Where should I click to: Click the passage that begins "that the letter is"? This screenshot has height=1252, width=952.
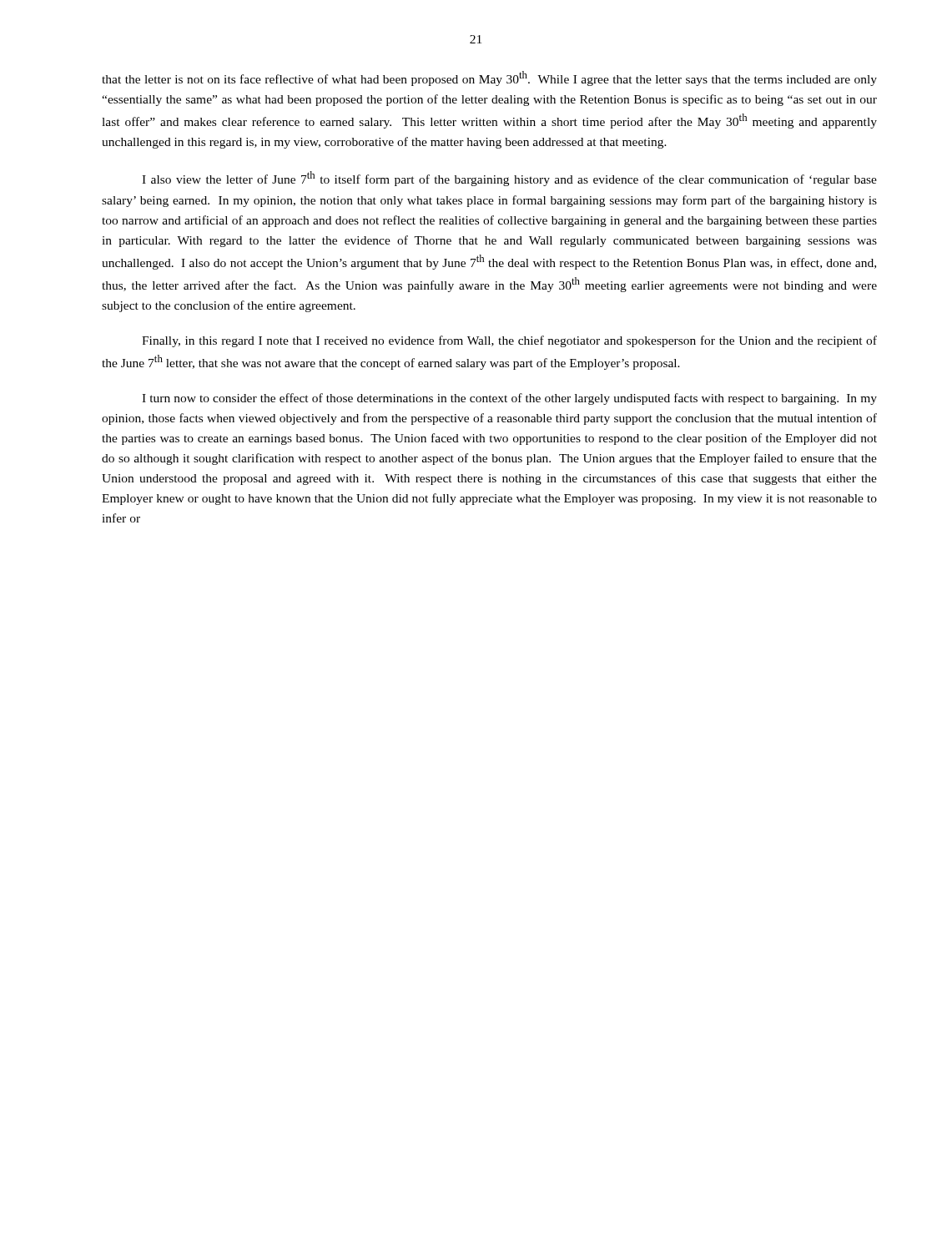tap(489, 109)
